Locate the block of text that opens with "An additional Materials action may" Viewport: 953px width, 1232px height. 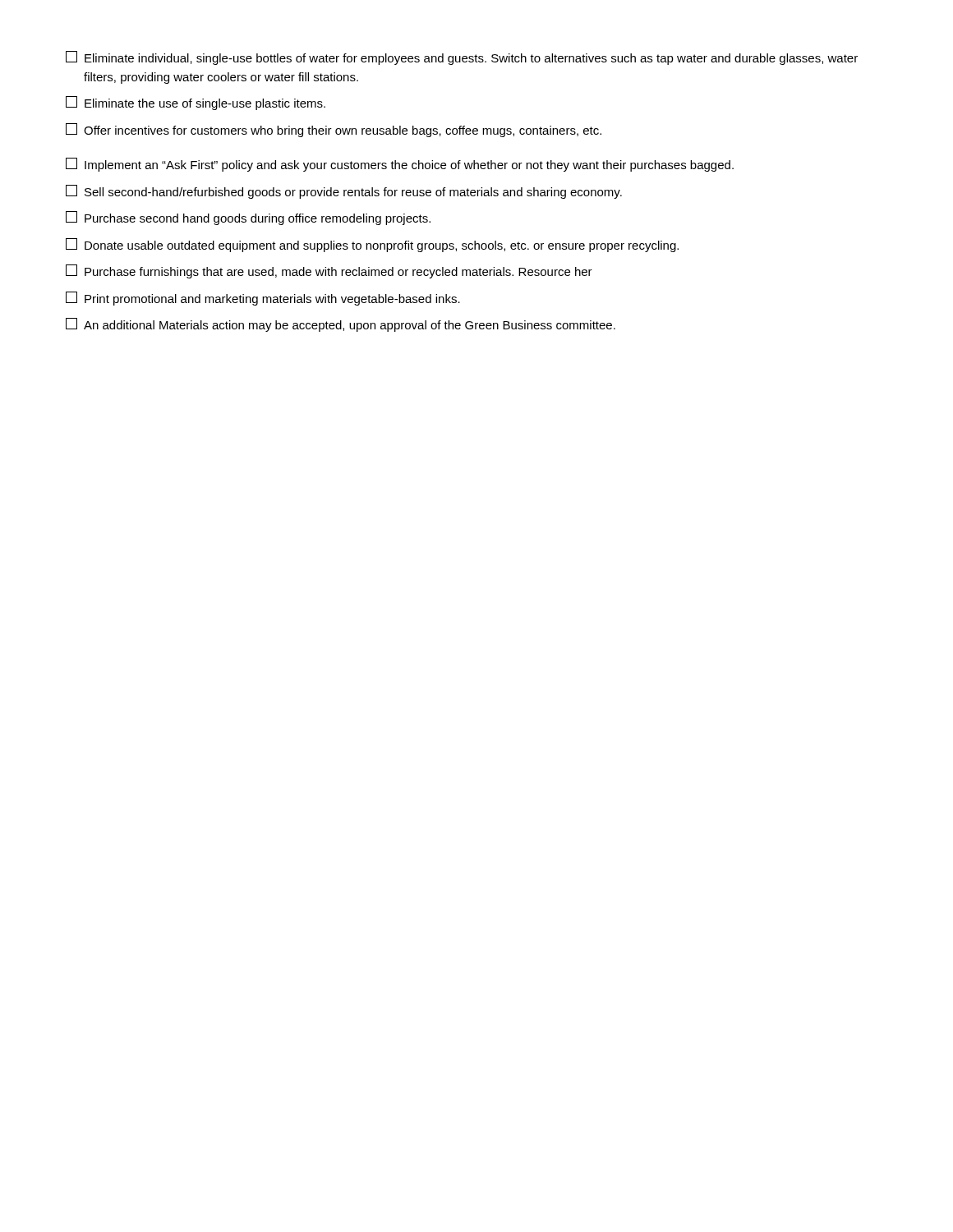coord(476,325)
